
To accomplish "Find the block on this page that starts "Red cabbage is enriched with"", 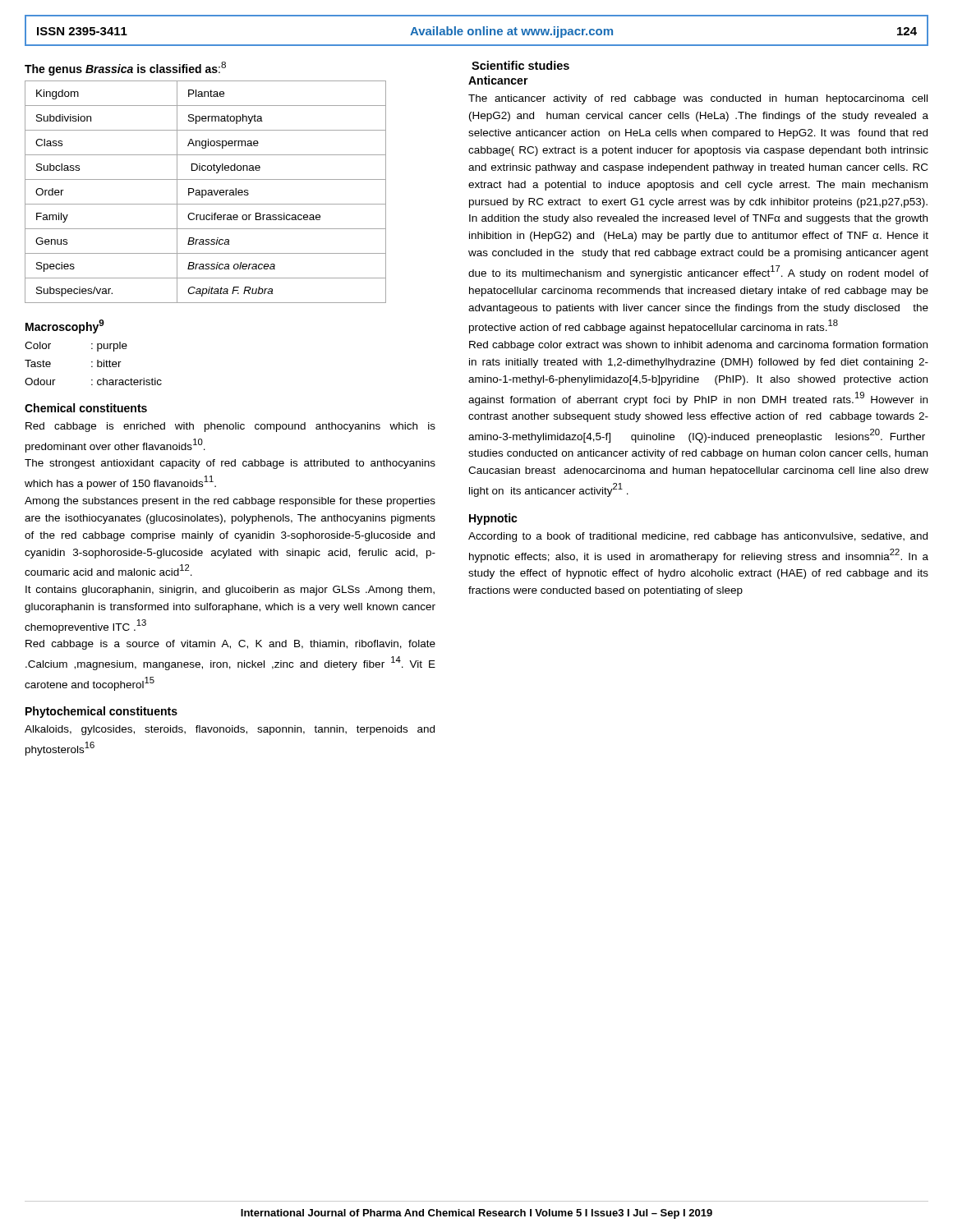I will pos(230,555).
